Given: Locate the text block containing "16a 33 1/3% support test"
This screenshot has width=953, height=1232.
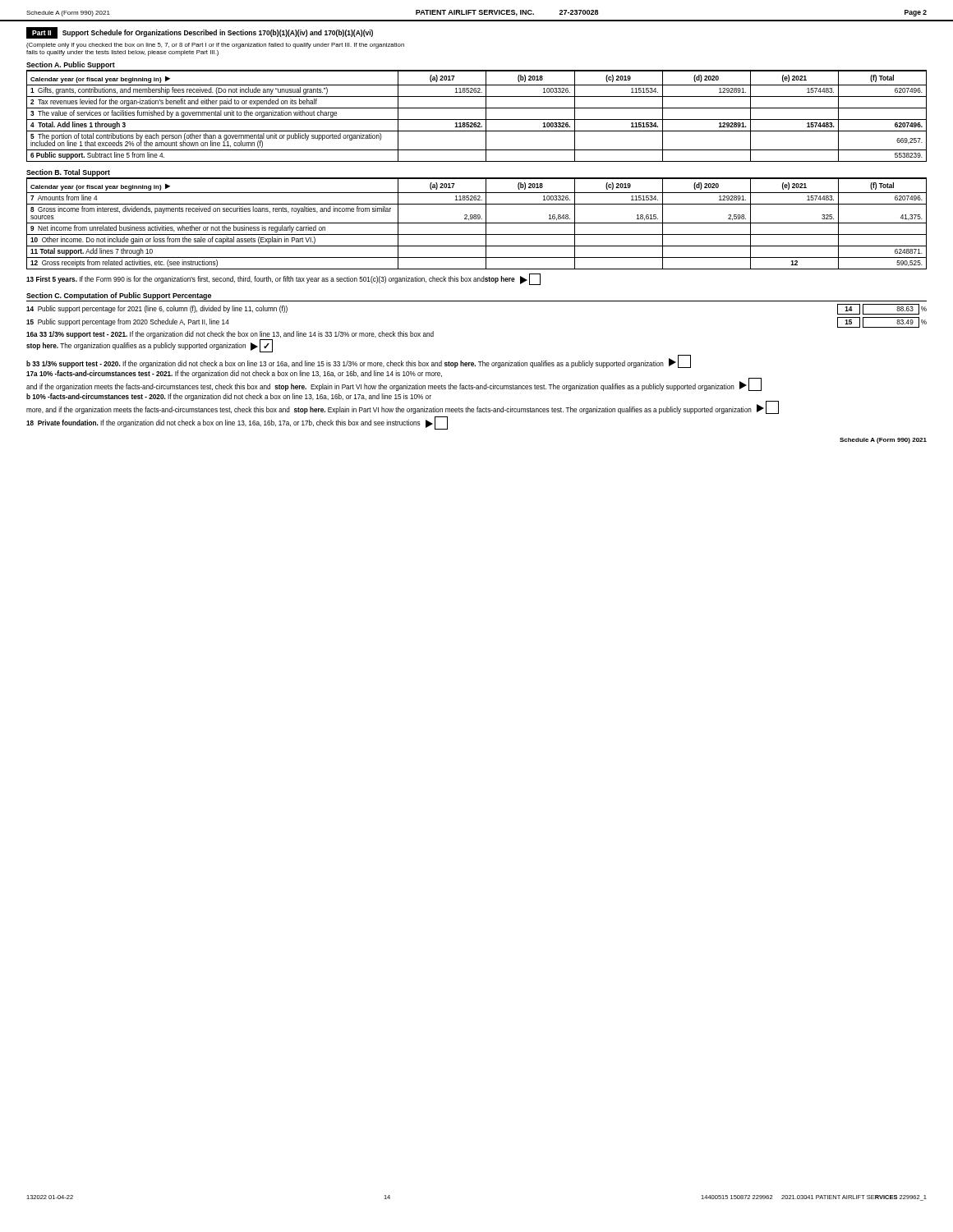Looking at the screenshot, I should pos(230,342).
